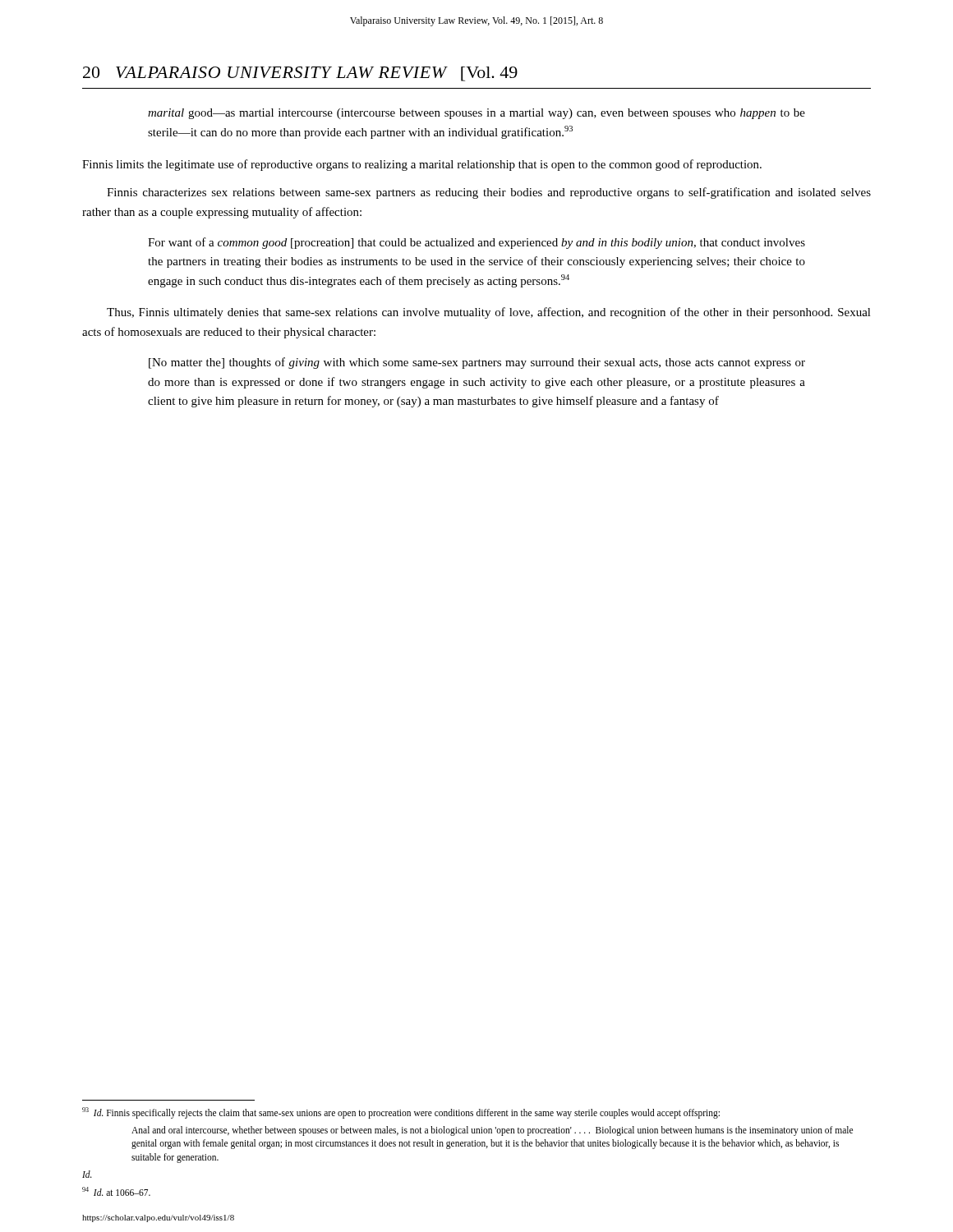Click on the text block that reads "marital good—as martial intercourse (intercourse between spouses in"

[x=476, y=122]
